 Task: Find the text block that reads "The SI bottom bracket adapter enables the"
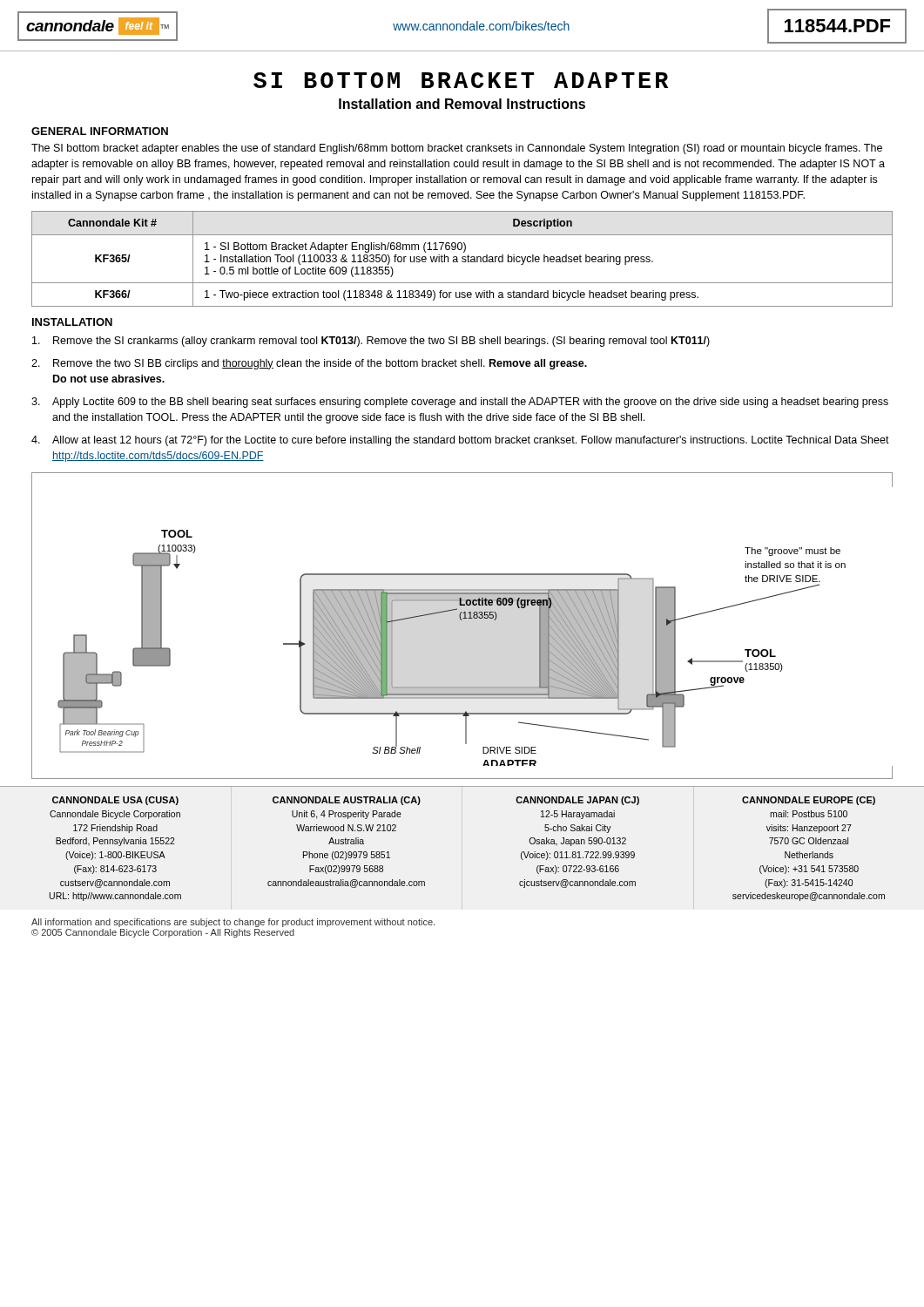[458, 172]
